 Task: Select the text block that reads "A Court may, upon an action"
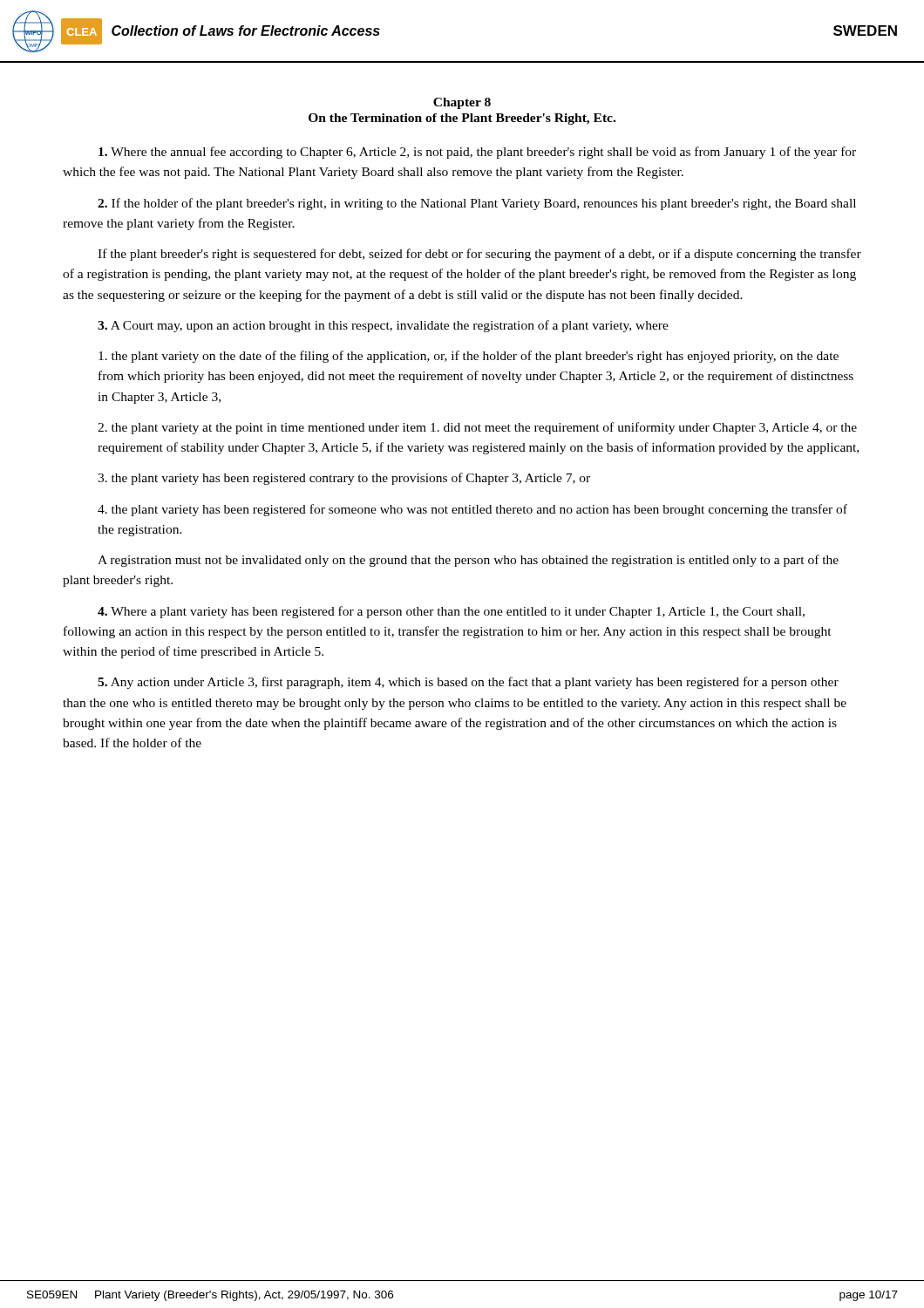tap(462, 325)
